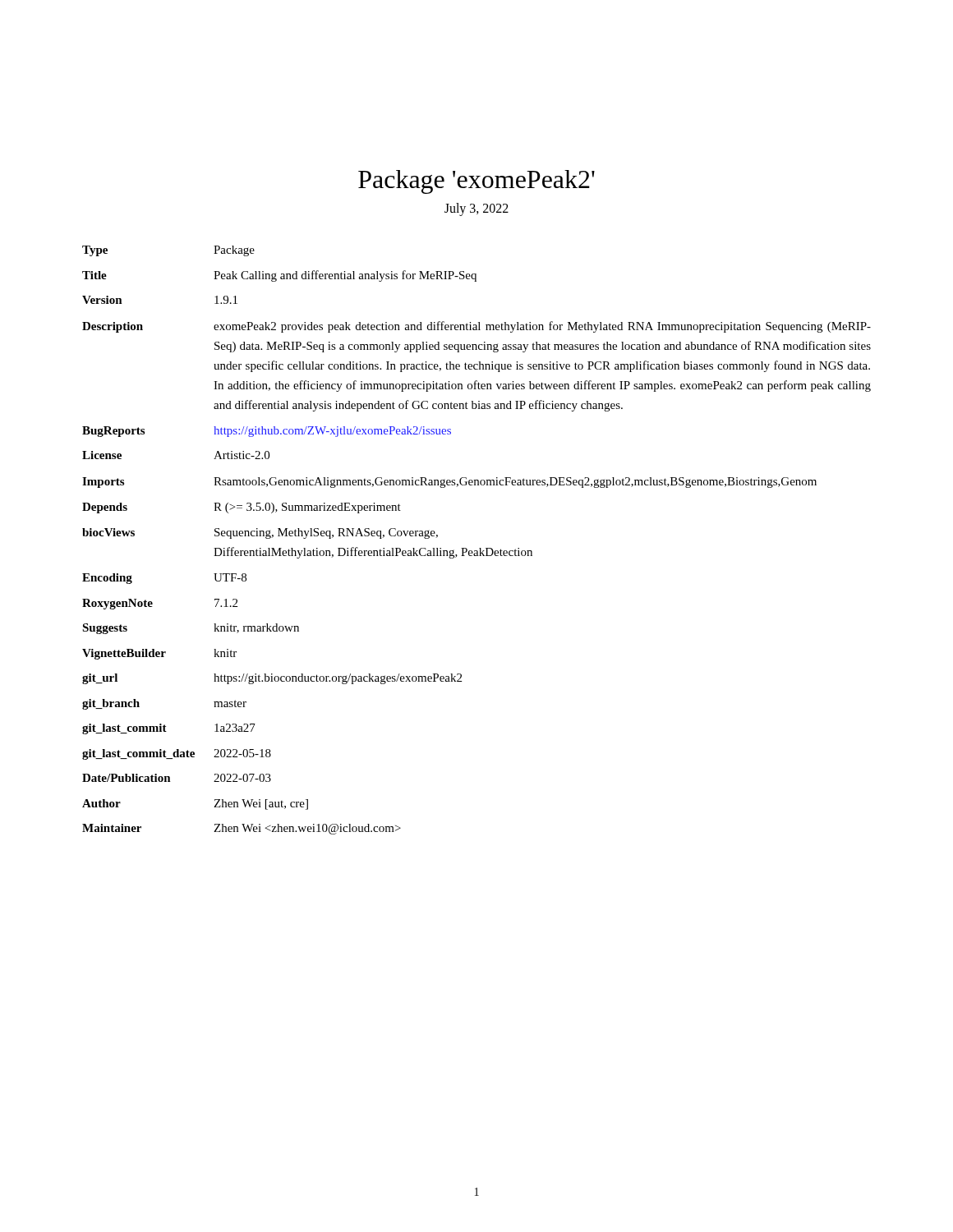This screenshot has height=1232, width=953.
Task: Locate the text "git_url https://git.bioconductor.org/packages/exomePeak2"
Action: 272,679
